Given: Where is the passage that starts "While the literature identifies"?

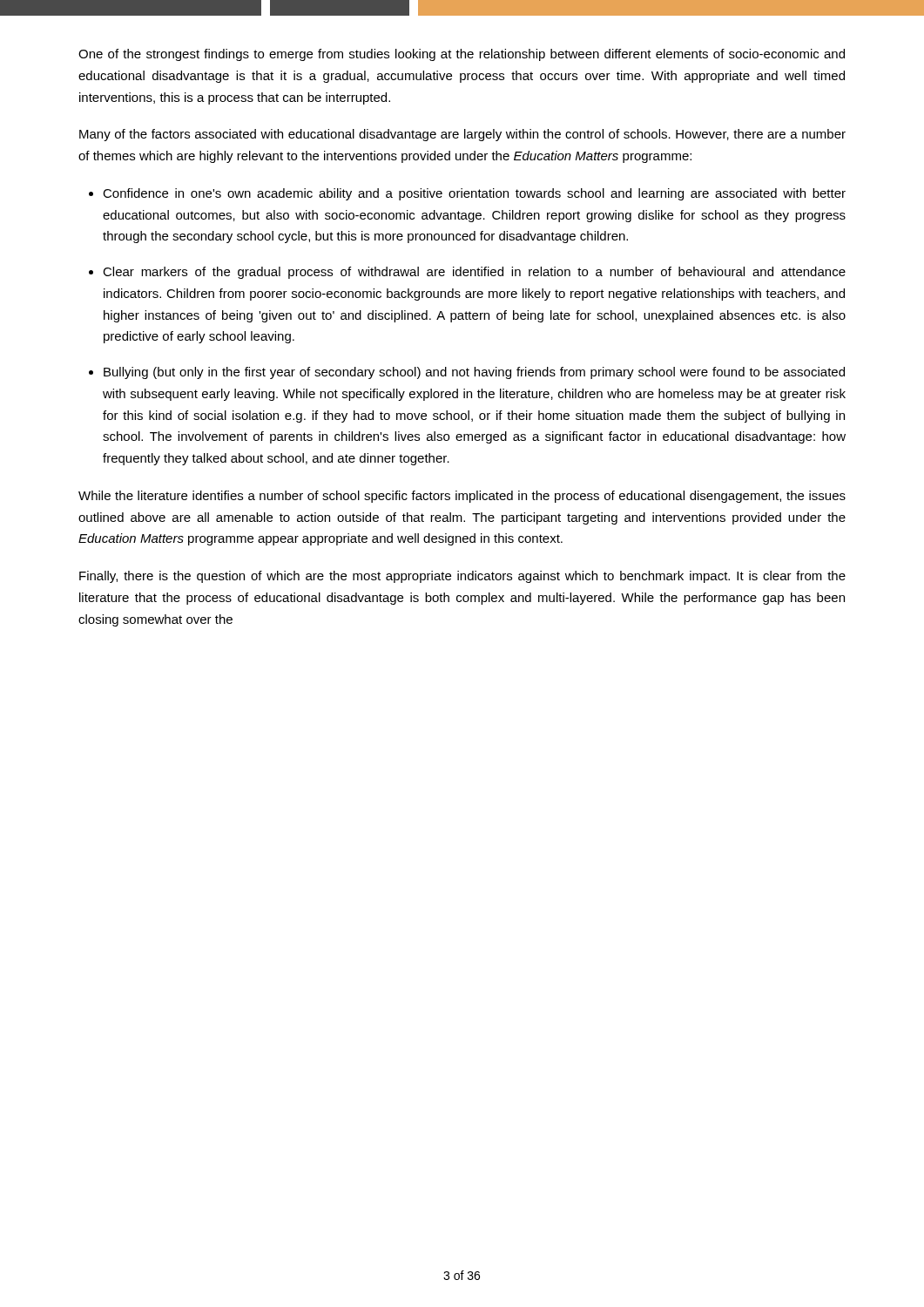Looking at the screenshot, I should [462, 518].
